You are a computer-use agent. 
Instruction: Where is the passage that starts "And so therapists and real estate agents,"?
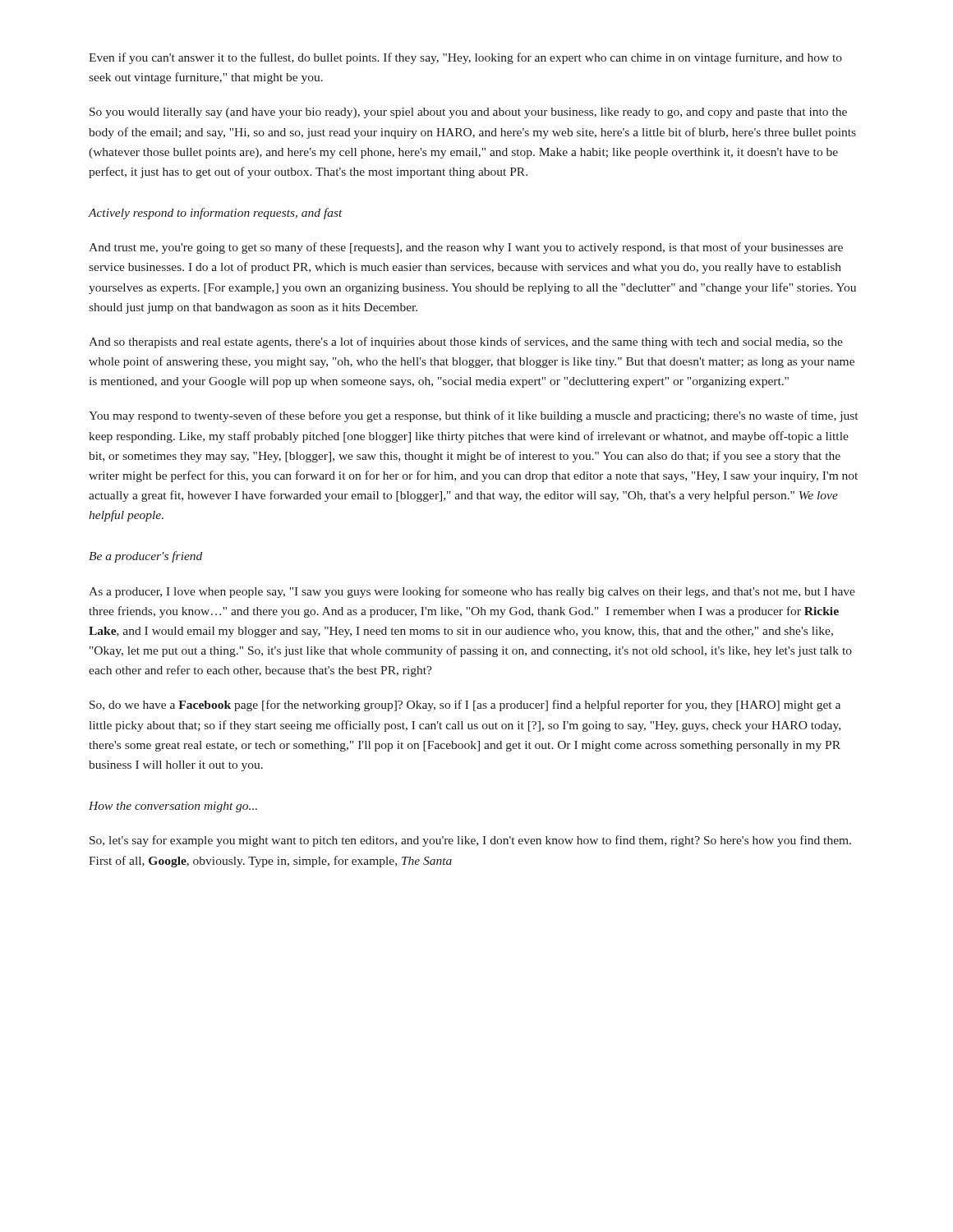coord(472,361)
